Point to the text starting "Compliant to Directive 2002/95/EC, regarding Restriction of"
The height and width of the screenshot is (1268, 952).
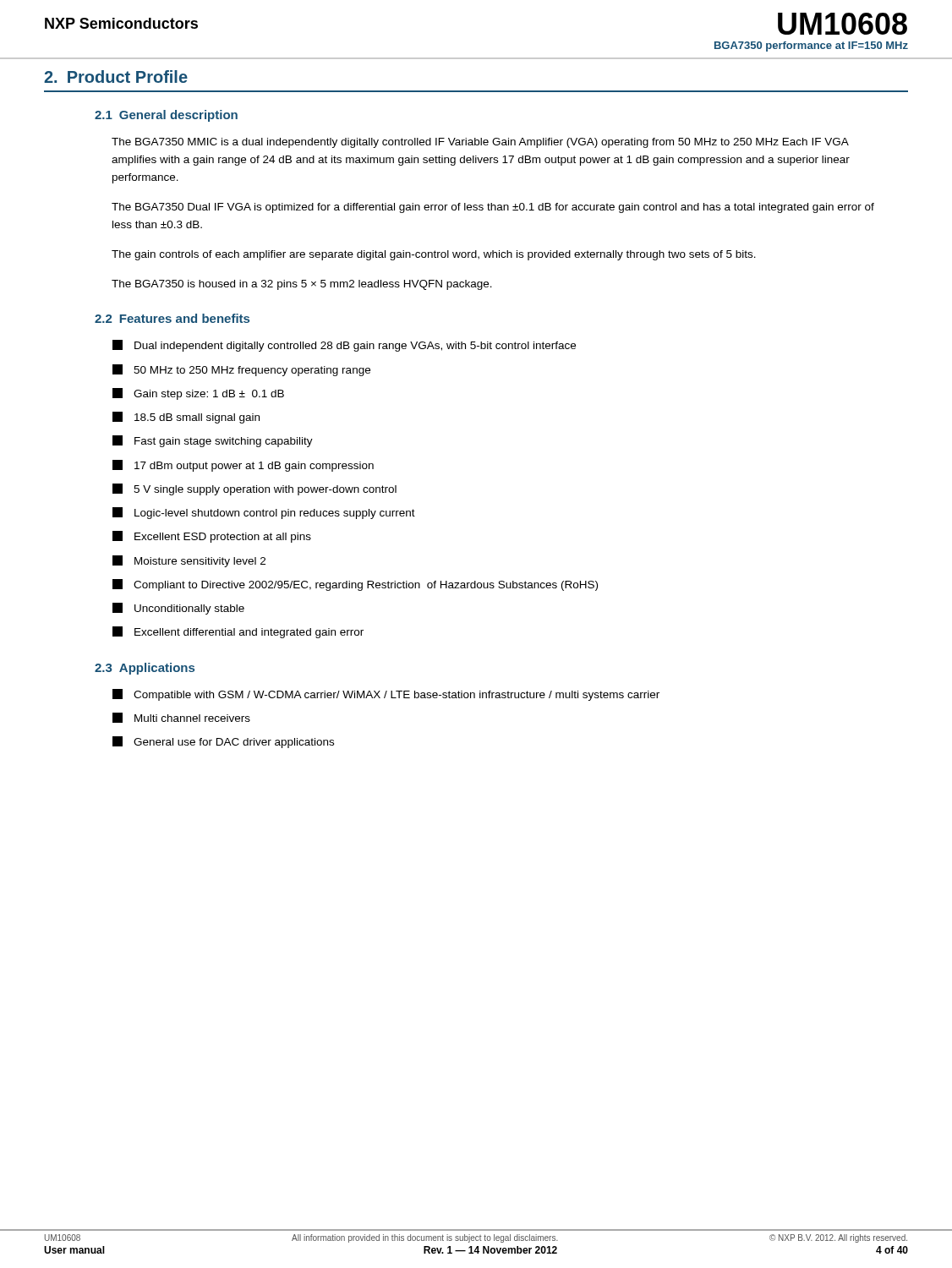pos(355,585)
